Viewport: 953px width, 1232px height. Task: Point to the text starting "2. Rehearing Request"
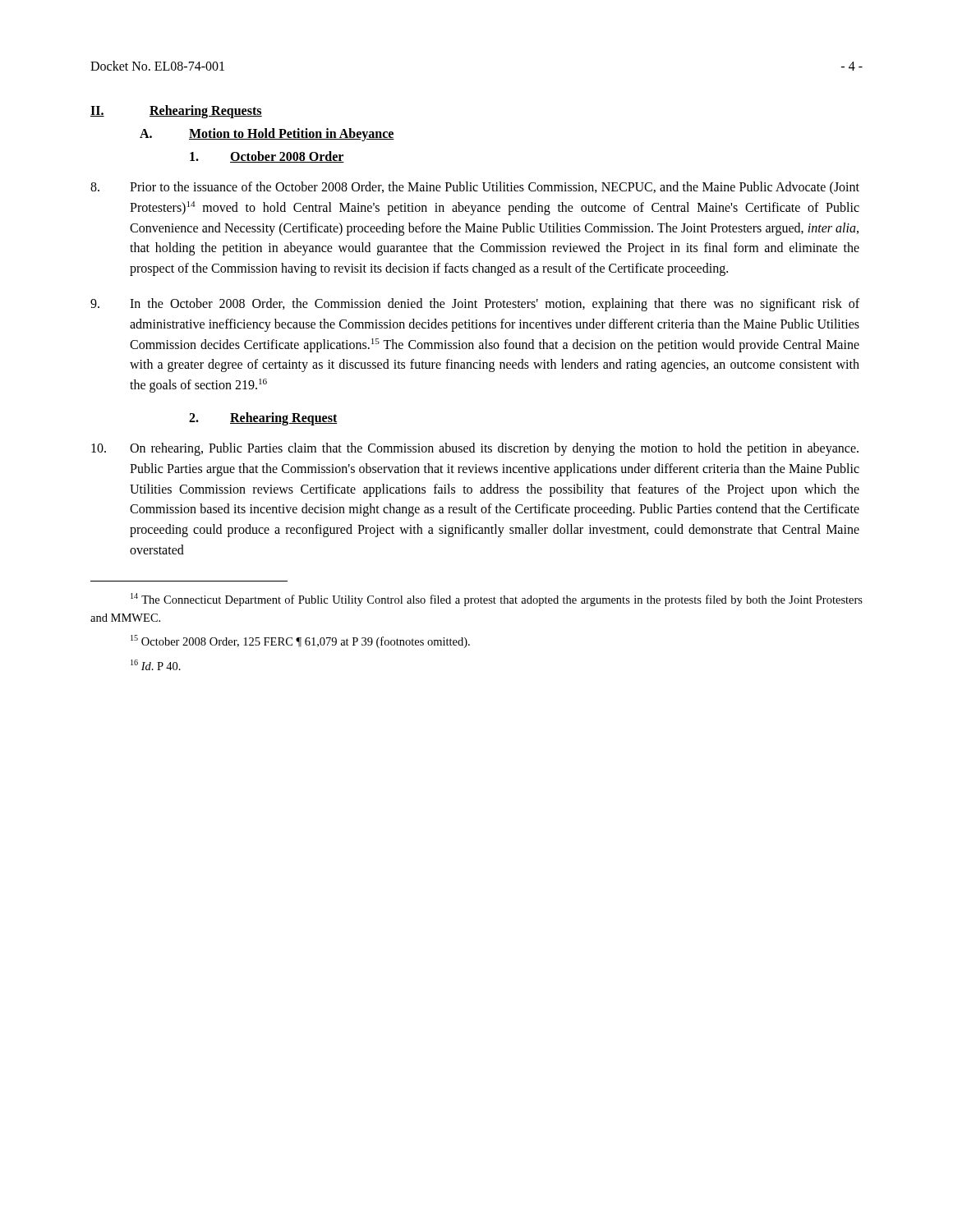click(x=263, y=418)
